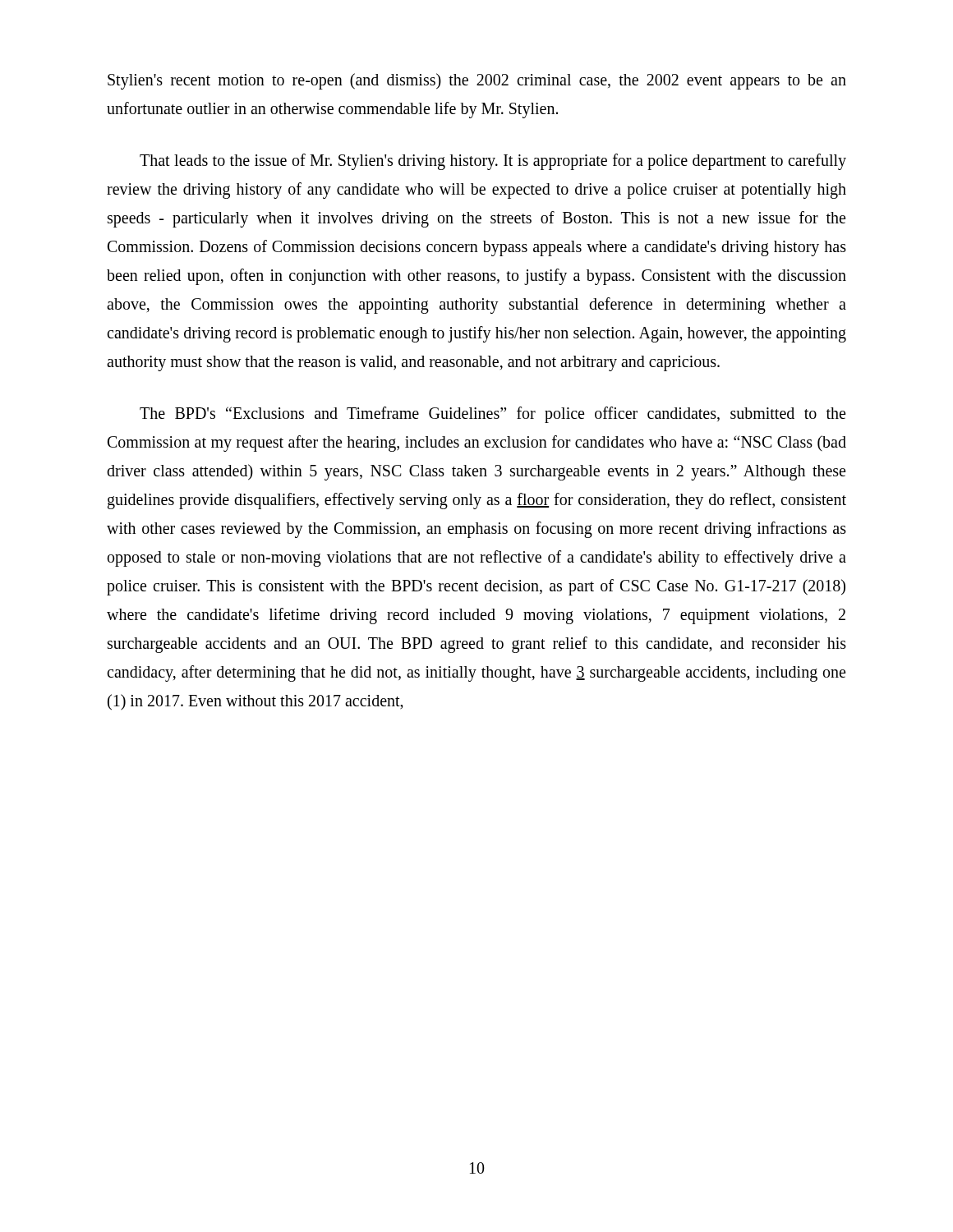Viewport: 953px width, 1232px height.
Task: Locate the text block containing "The BPD's “Exclusions and"
Action: coord(476,557)
